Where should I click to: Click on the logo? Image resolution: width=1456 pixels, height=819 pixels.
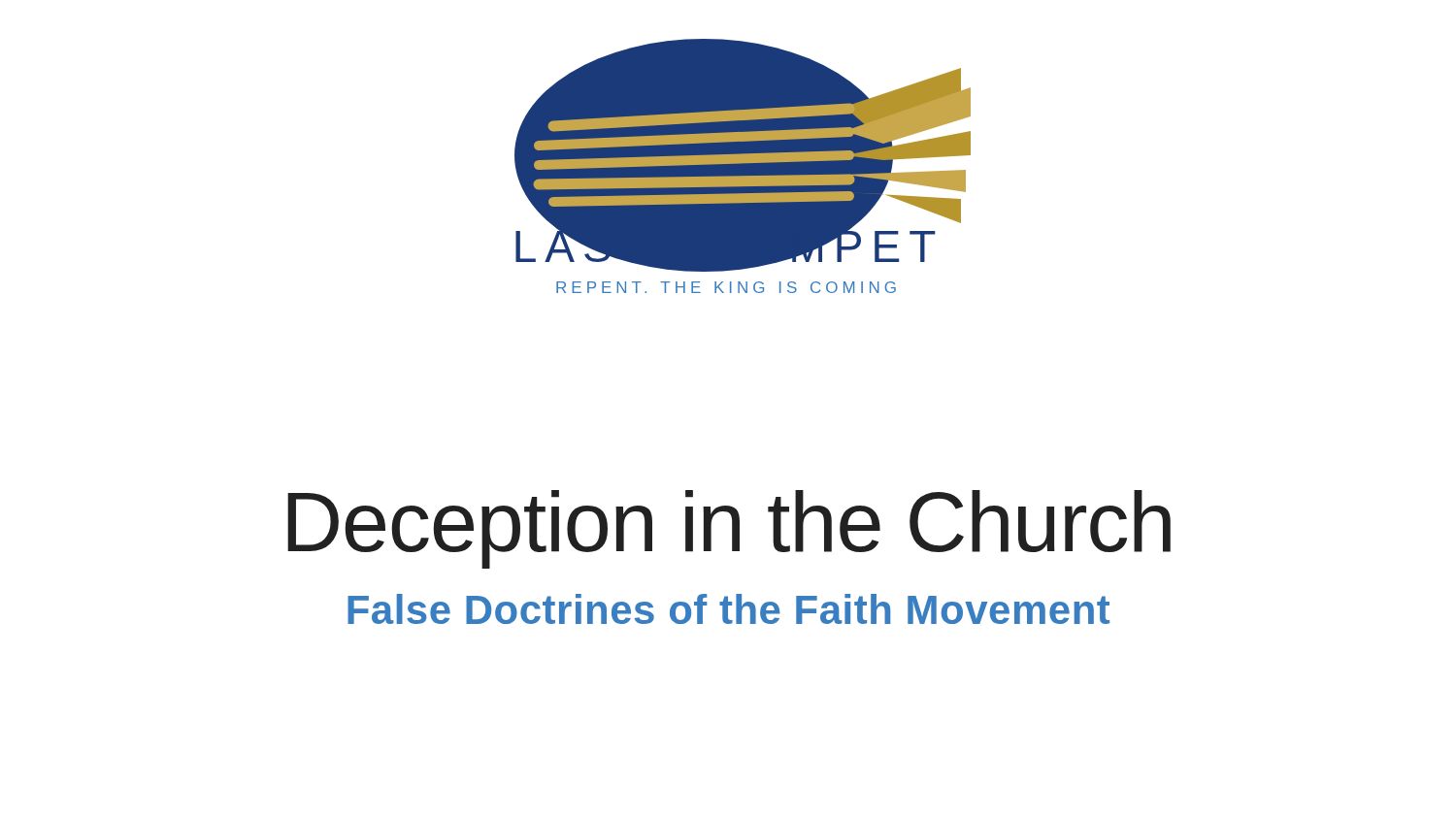728,177
